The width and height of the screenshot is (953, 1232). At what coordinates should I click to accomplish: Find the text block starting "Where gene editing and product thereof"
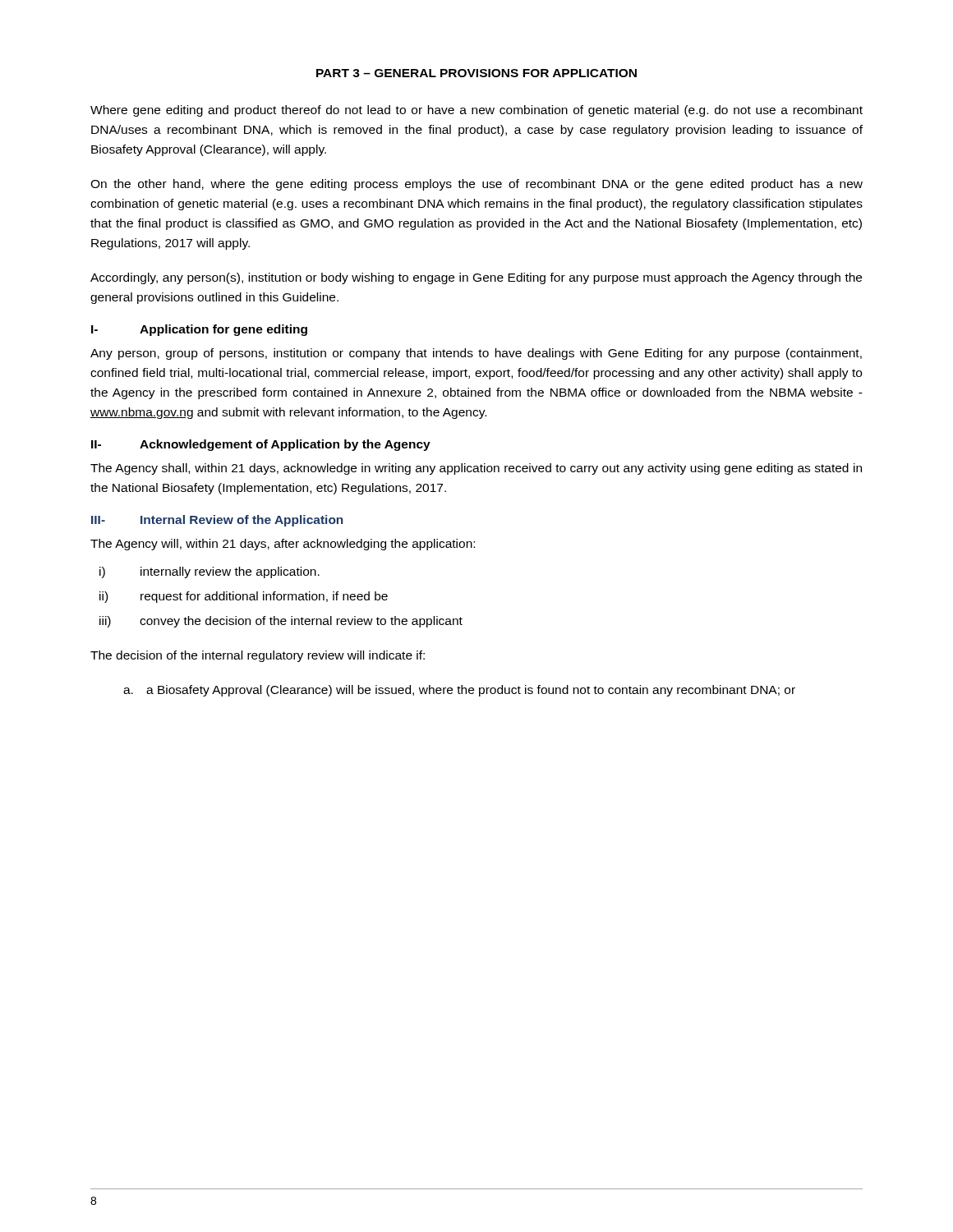coord(476,129)
